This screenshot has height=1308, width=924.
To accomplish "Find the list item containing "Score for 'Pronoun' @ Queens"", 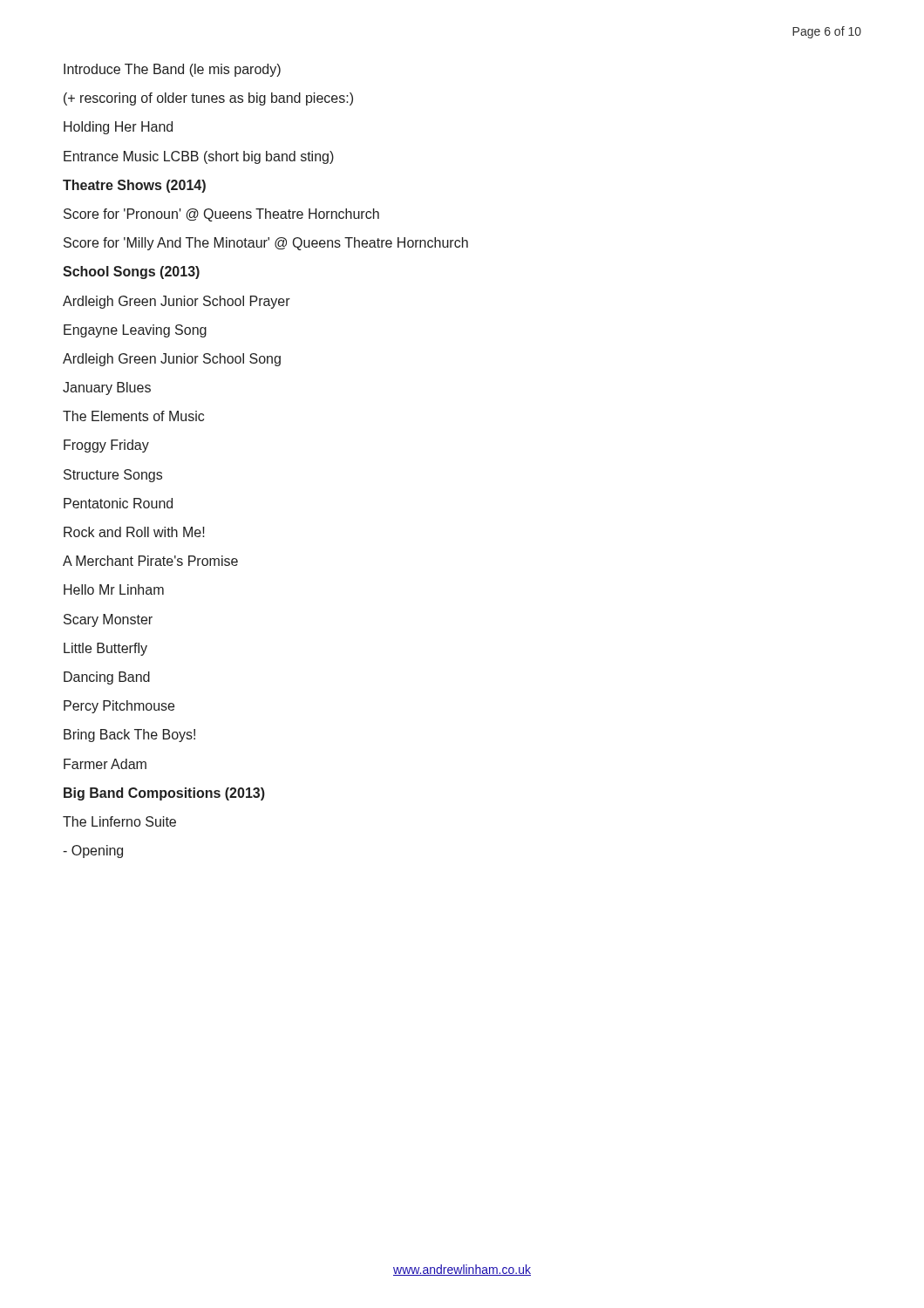I will 221,214.
